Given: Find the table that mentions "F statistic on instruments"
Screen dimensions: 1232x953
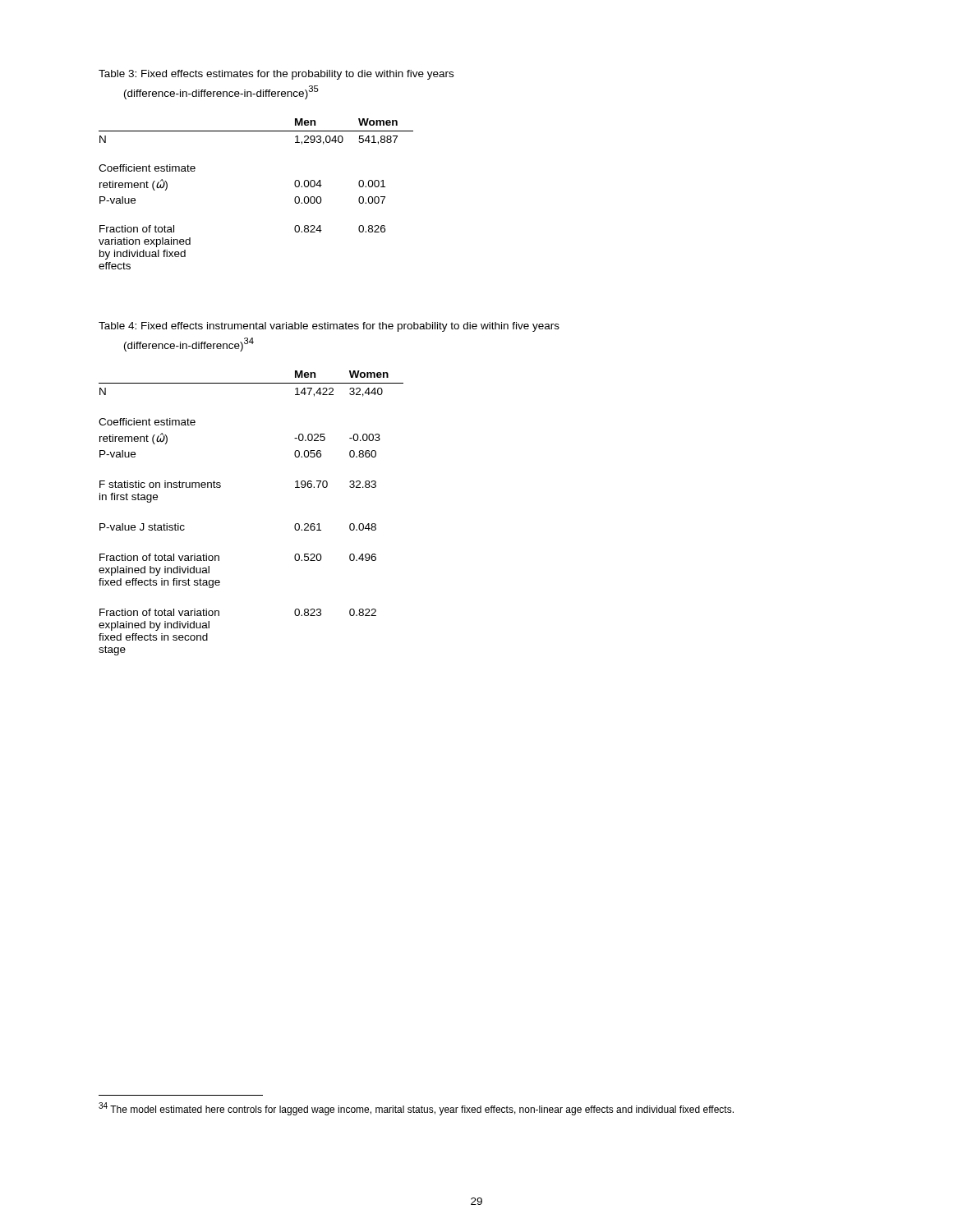Looking at the screenshot, I should point(476,511).
